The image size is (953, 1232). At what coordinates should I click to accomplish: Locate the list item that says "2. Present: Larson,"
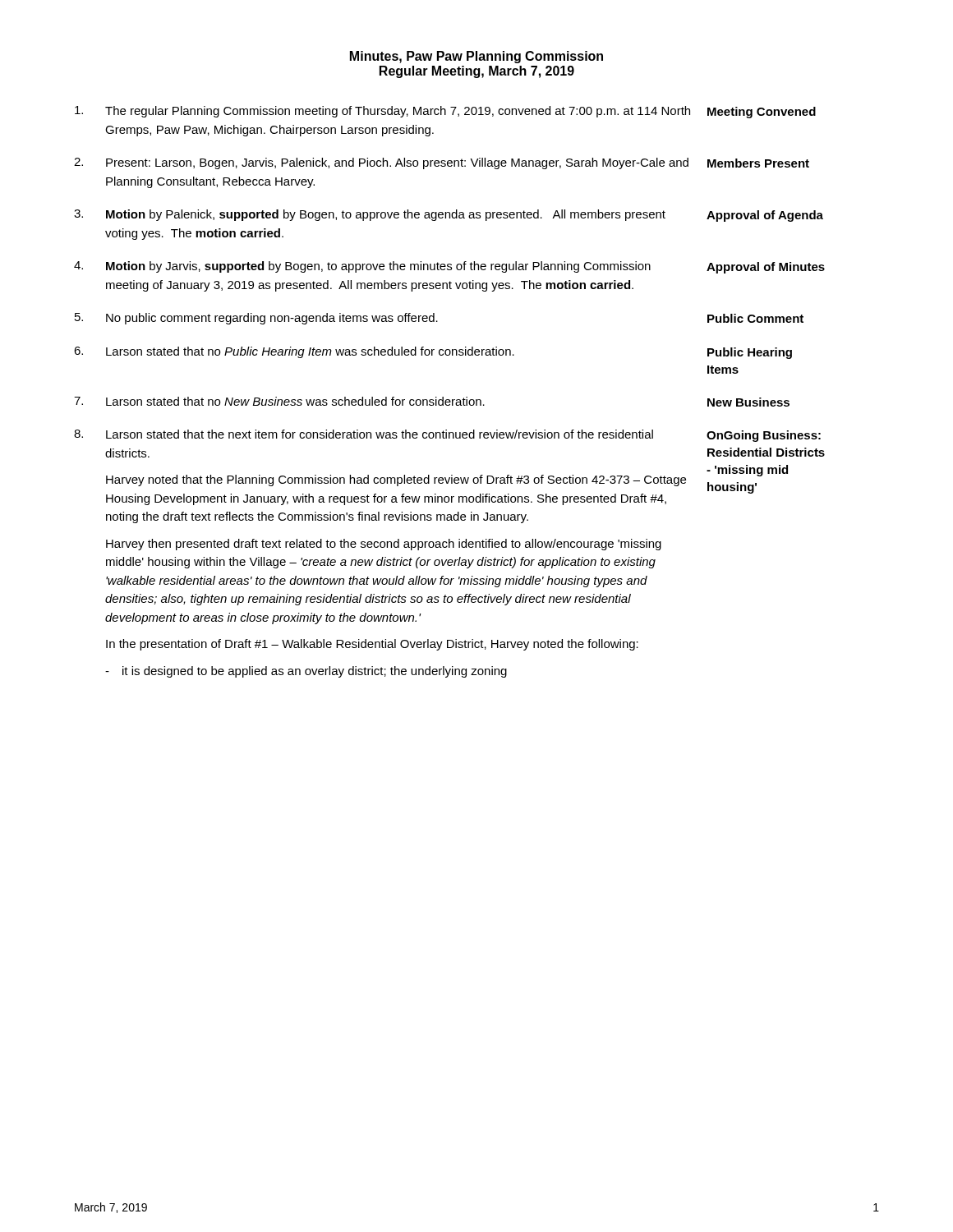point(476,172)
